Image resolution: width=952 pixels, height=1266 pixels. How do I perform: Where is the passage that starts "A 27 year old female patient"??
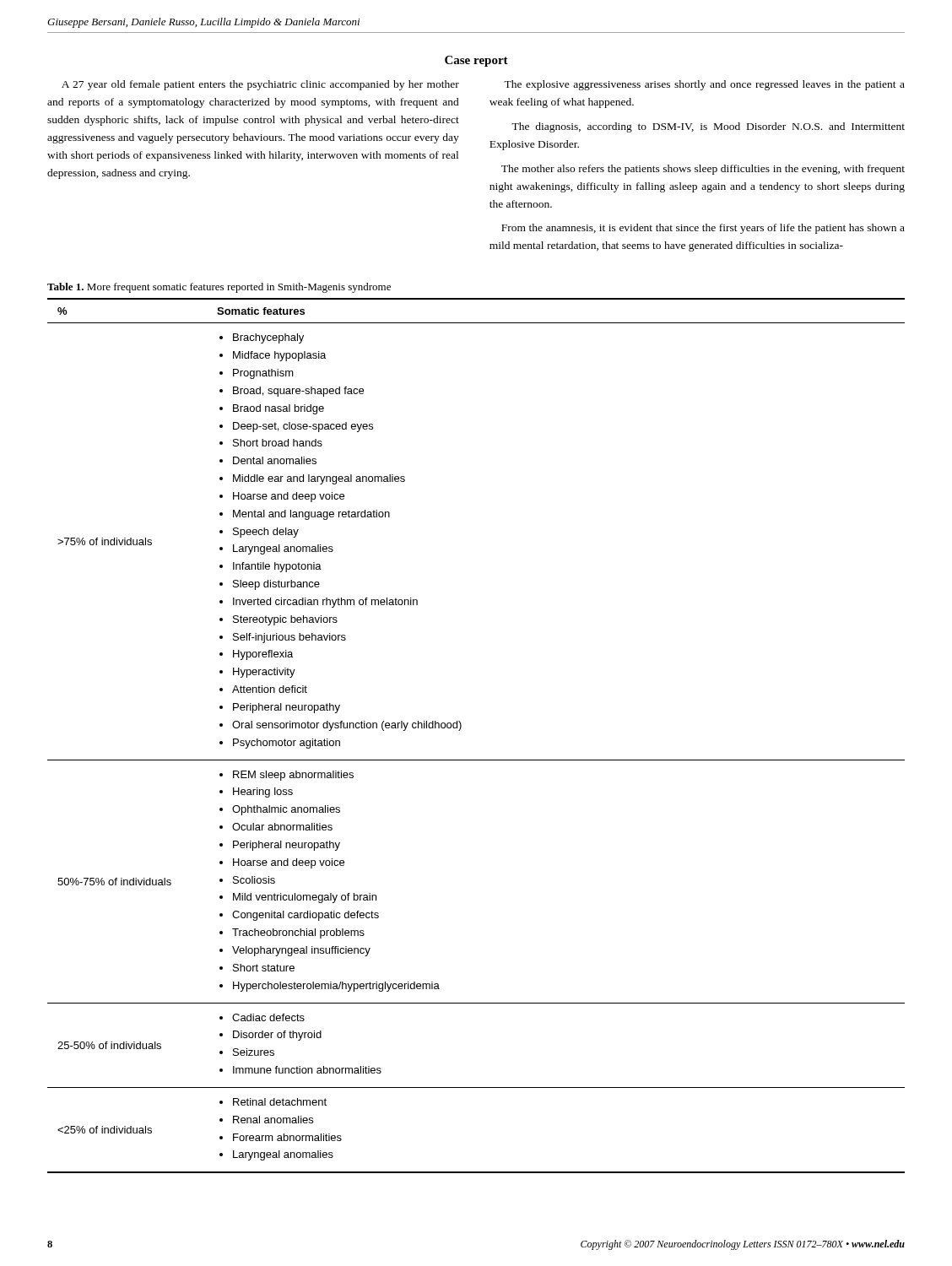click(x=253, y=128)
